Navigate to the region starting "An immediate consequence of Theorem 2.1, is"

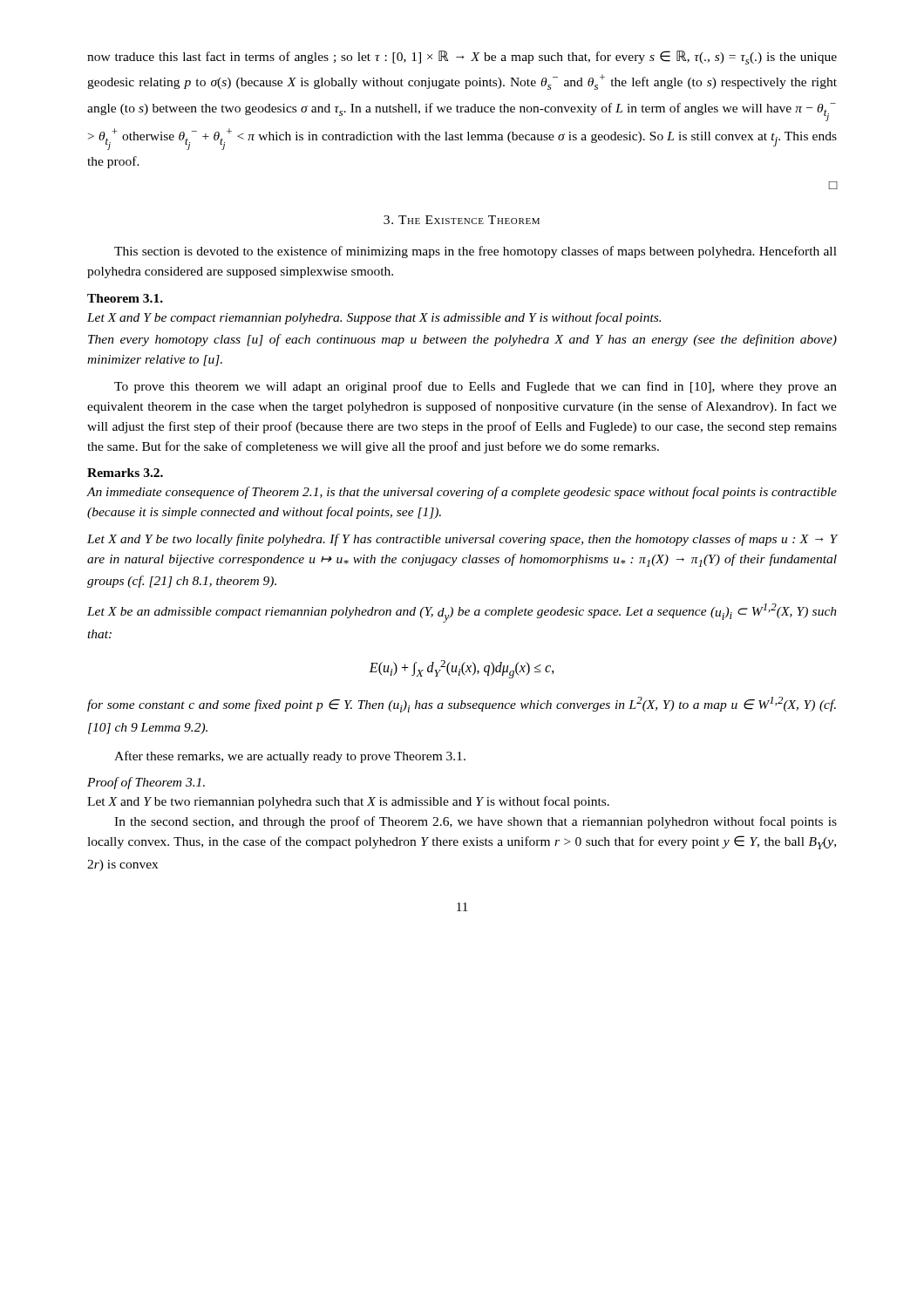pyautogui.click(x=462, y=563)
